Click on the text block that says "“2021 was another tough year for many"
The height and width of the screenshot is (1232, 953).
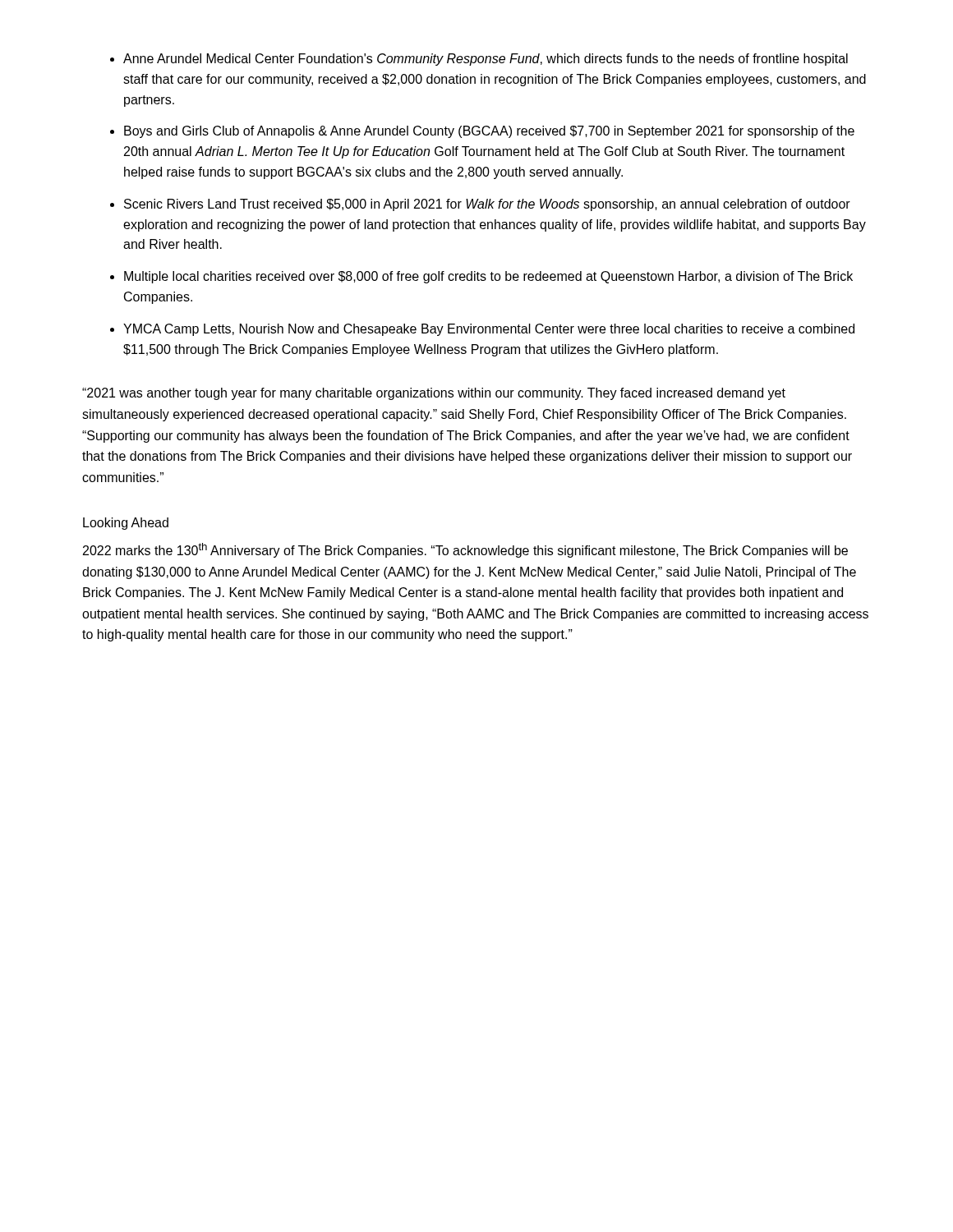(467, 435)
